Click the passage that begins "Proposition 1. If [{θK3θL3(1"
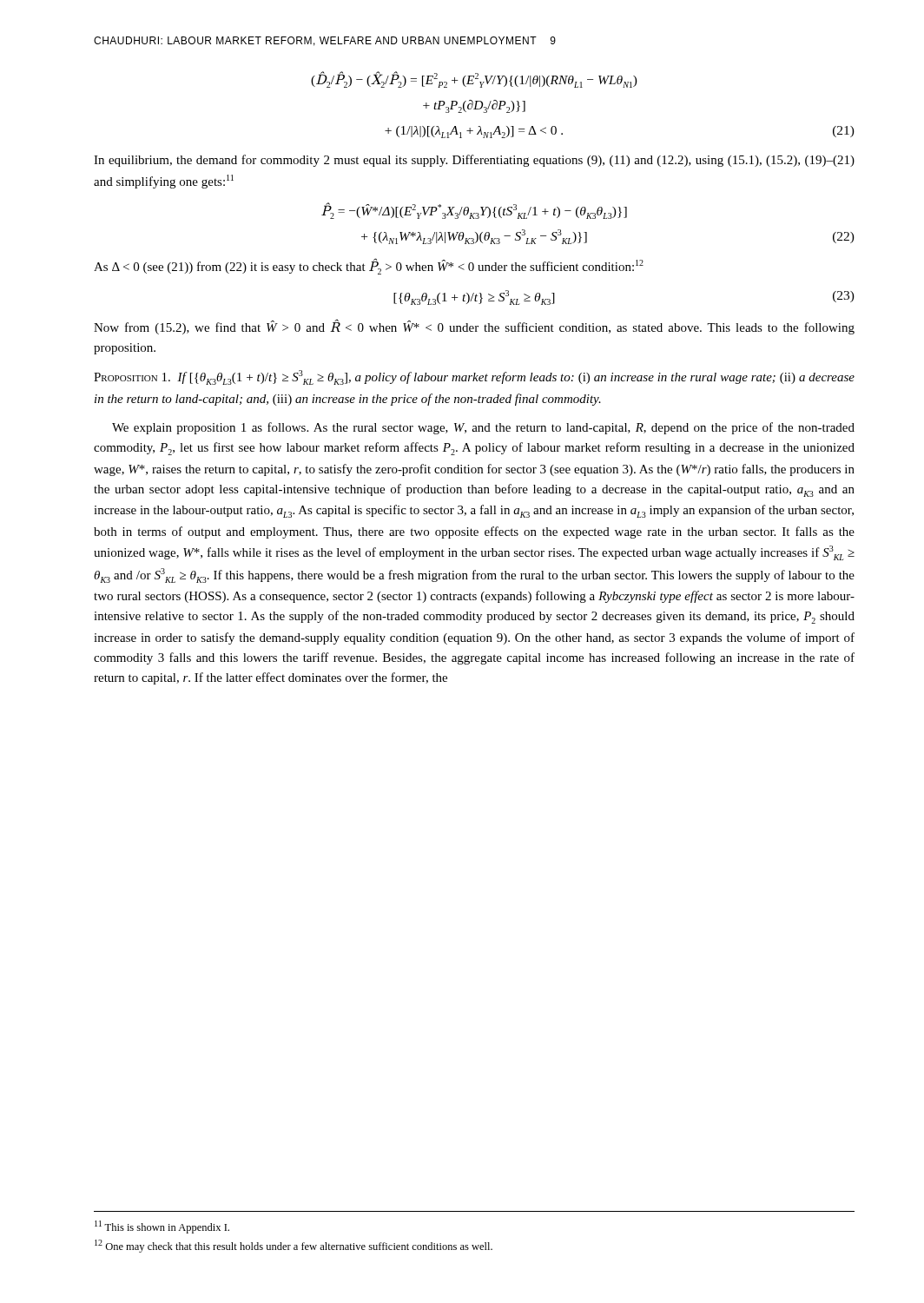 click(x=474, y=387)
